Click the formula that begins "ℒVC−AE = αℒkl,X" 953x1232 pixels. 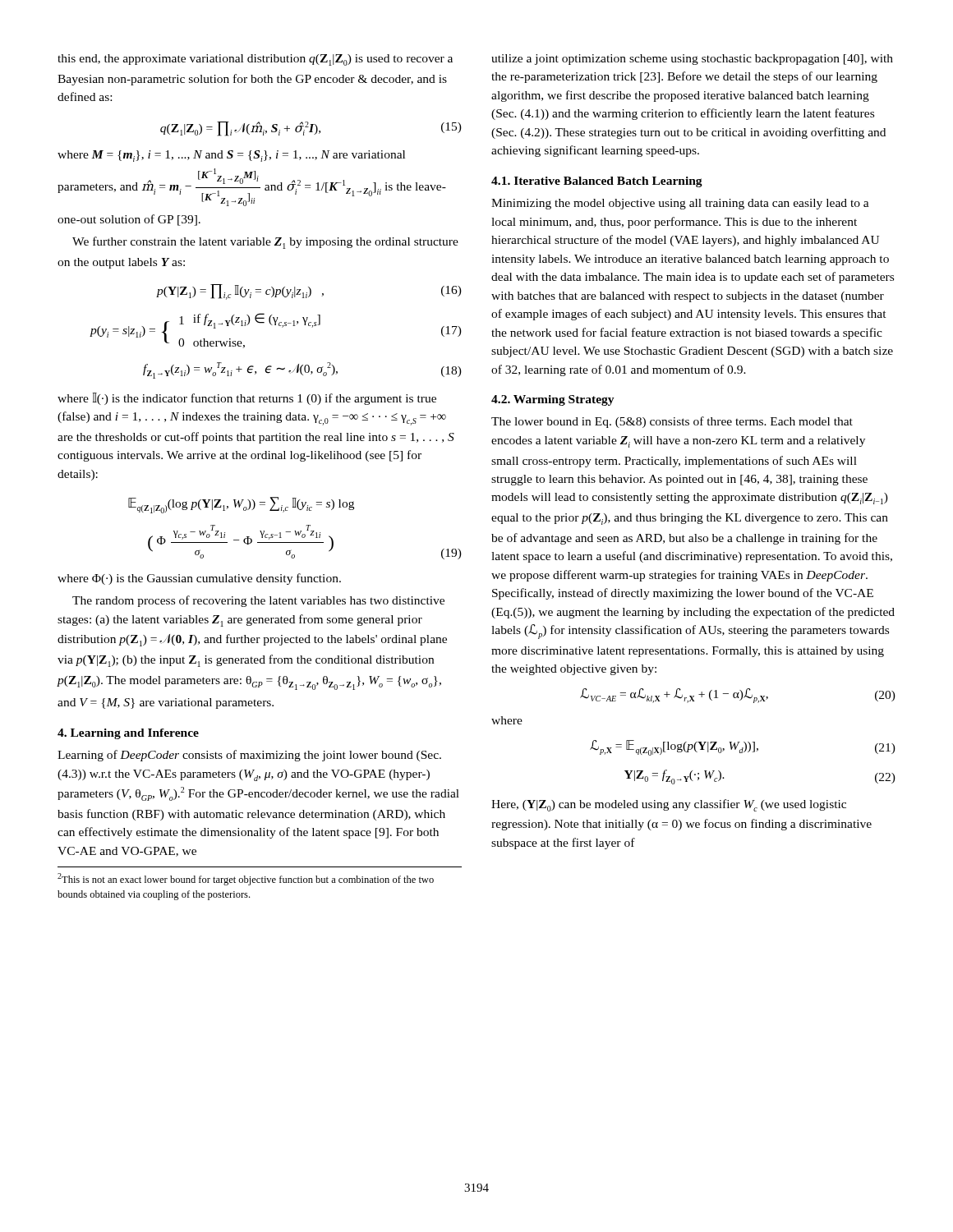pos(693,695)
